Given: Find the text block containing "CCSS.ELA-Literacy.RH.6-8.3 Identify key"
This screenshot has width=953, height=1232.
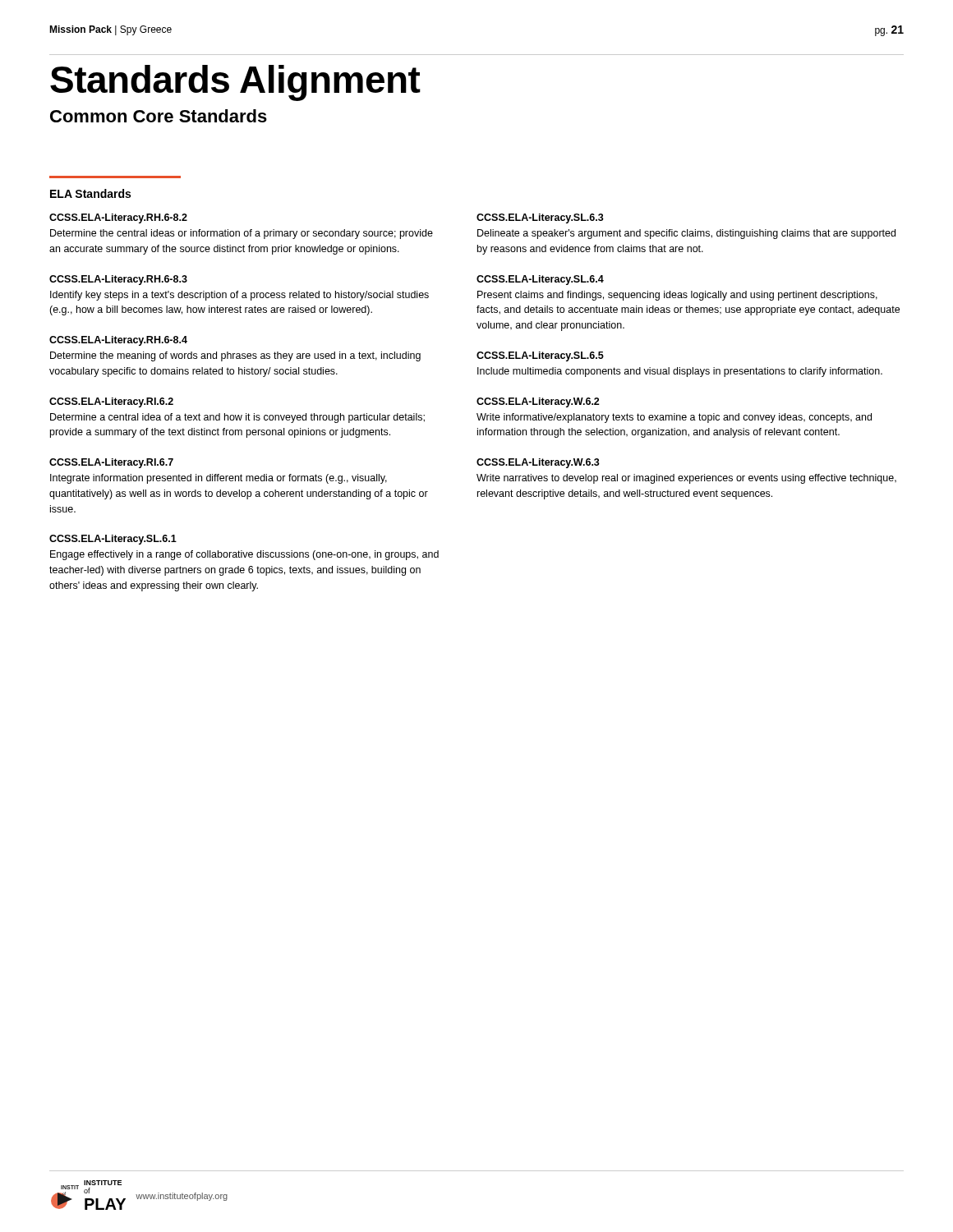Looking at the screenshot, I should (x=246, y=295).
